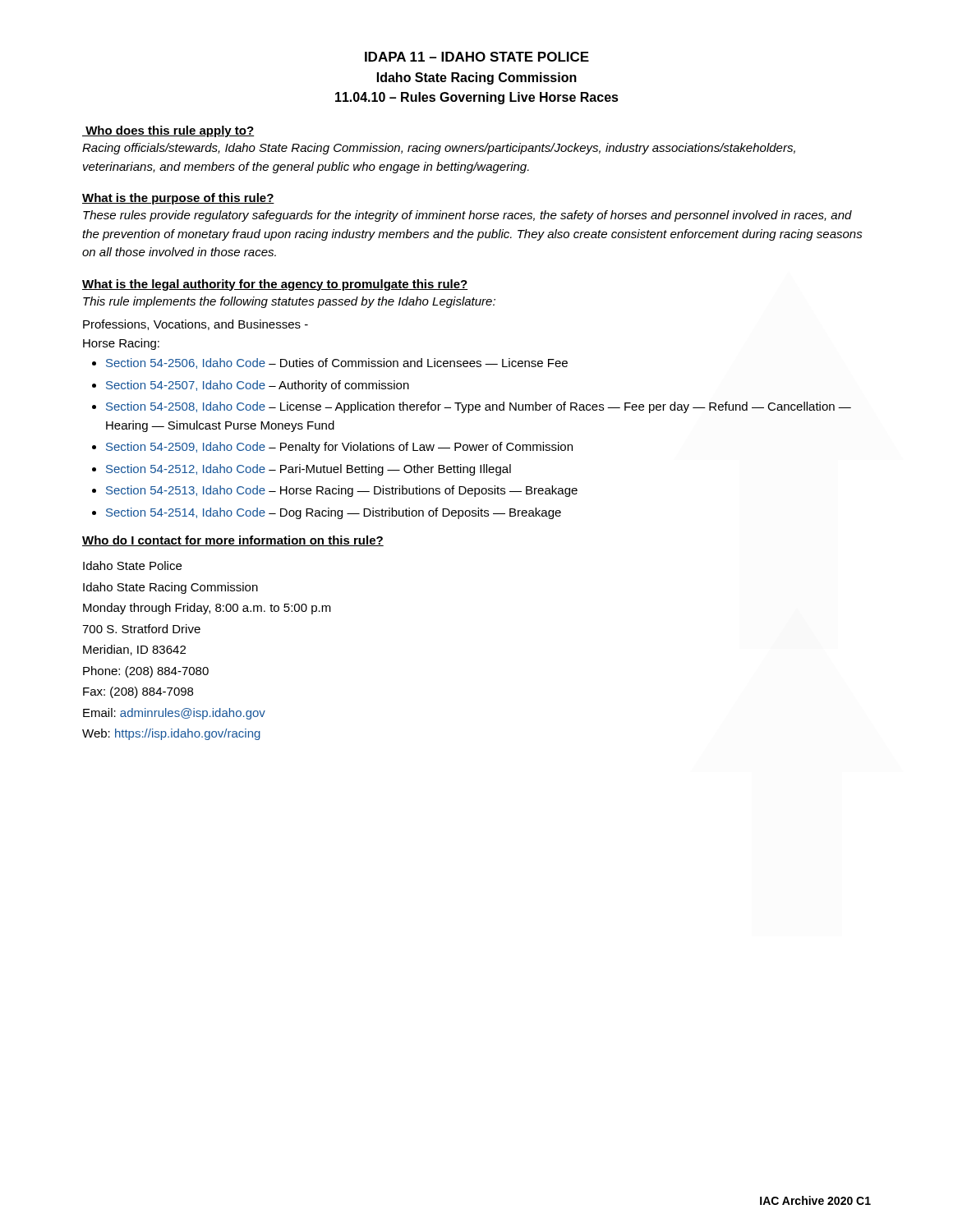
Task: Find the text starting "Idaho State Police"
Action: click(x=132, y=565)
